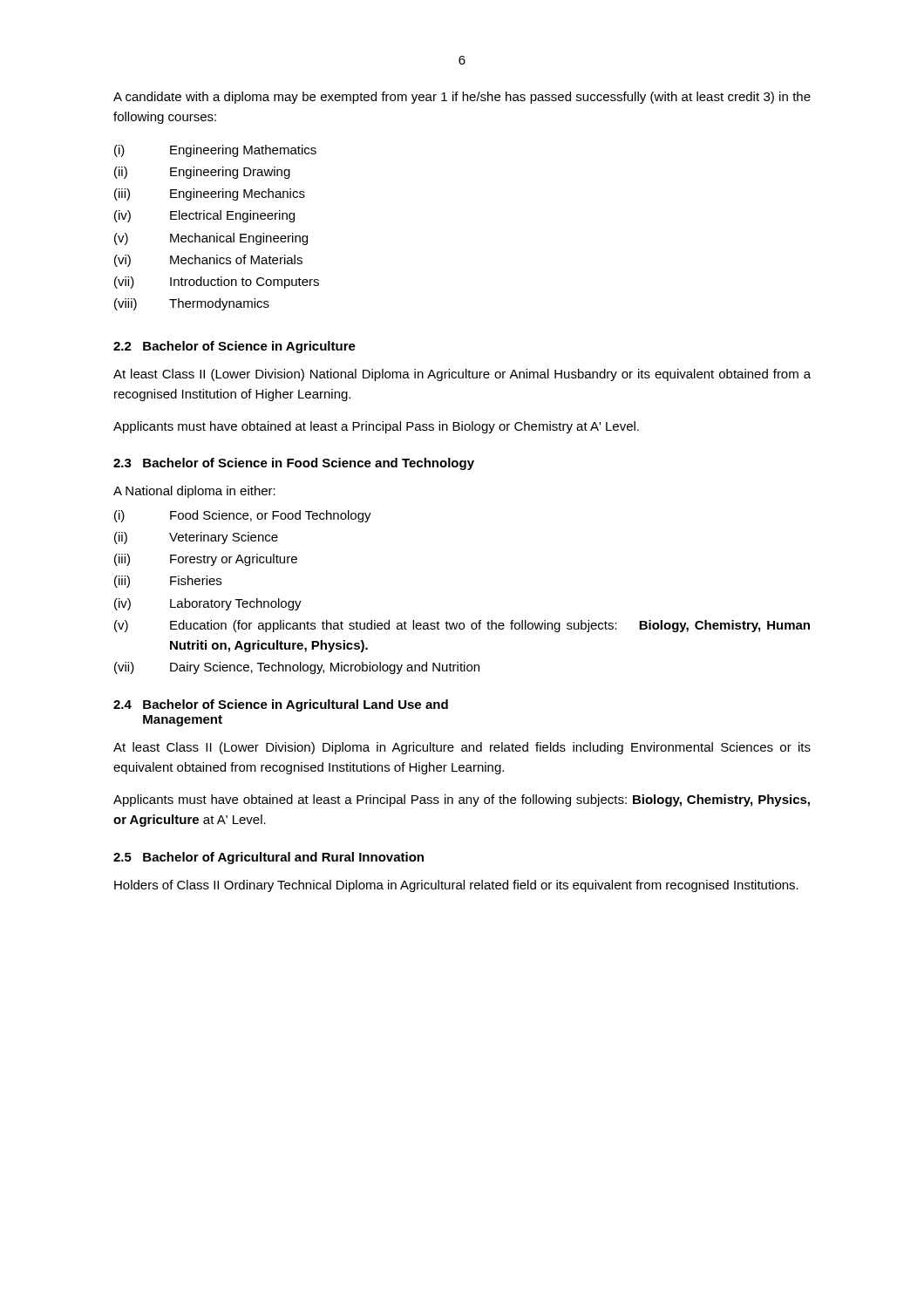Navigate to the text starting "(vi) Mechanics of Materials"
924x1308 pixels.
tap(208, 261)
